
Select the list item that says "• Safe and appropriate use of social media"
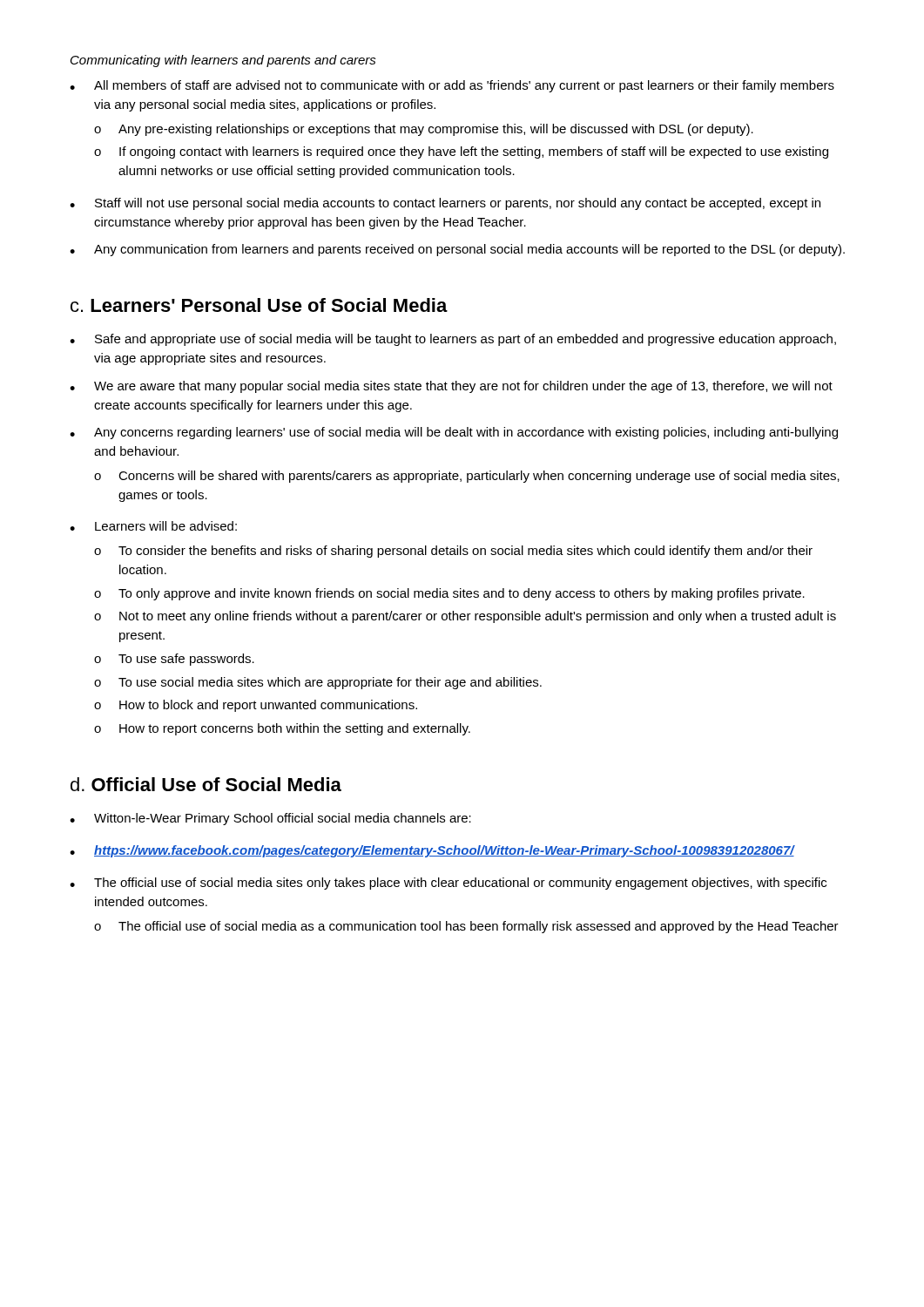tap(462, 349)
